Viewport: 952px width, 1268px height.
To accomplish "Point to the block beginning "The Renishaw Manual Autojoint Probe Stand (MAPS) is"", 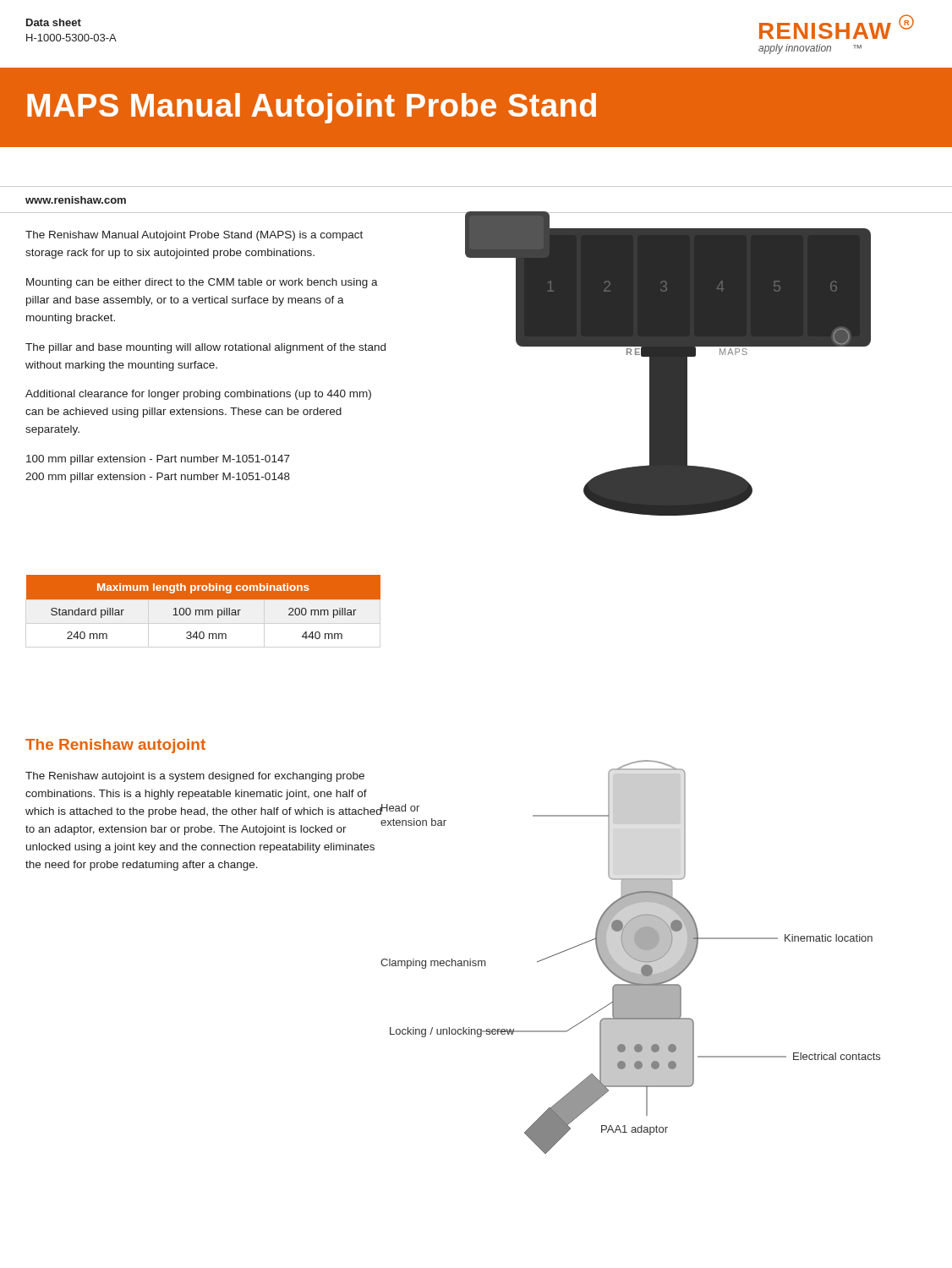I will click(207, 244).
